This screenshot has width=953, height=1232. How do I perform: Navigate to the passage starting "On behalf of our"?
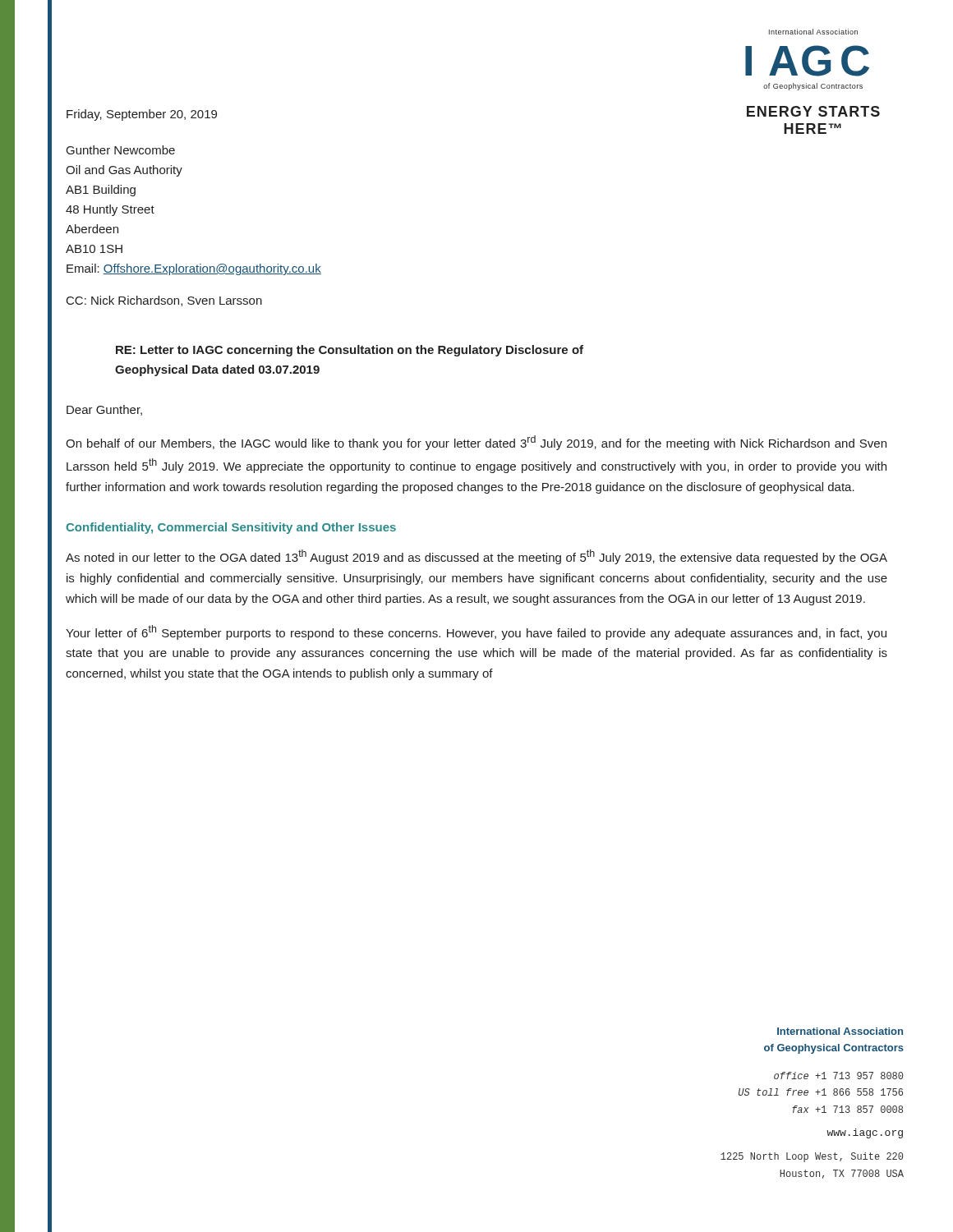(x=476, y=463)
